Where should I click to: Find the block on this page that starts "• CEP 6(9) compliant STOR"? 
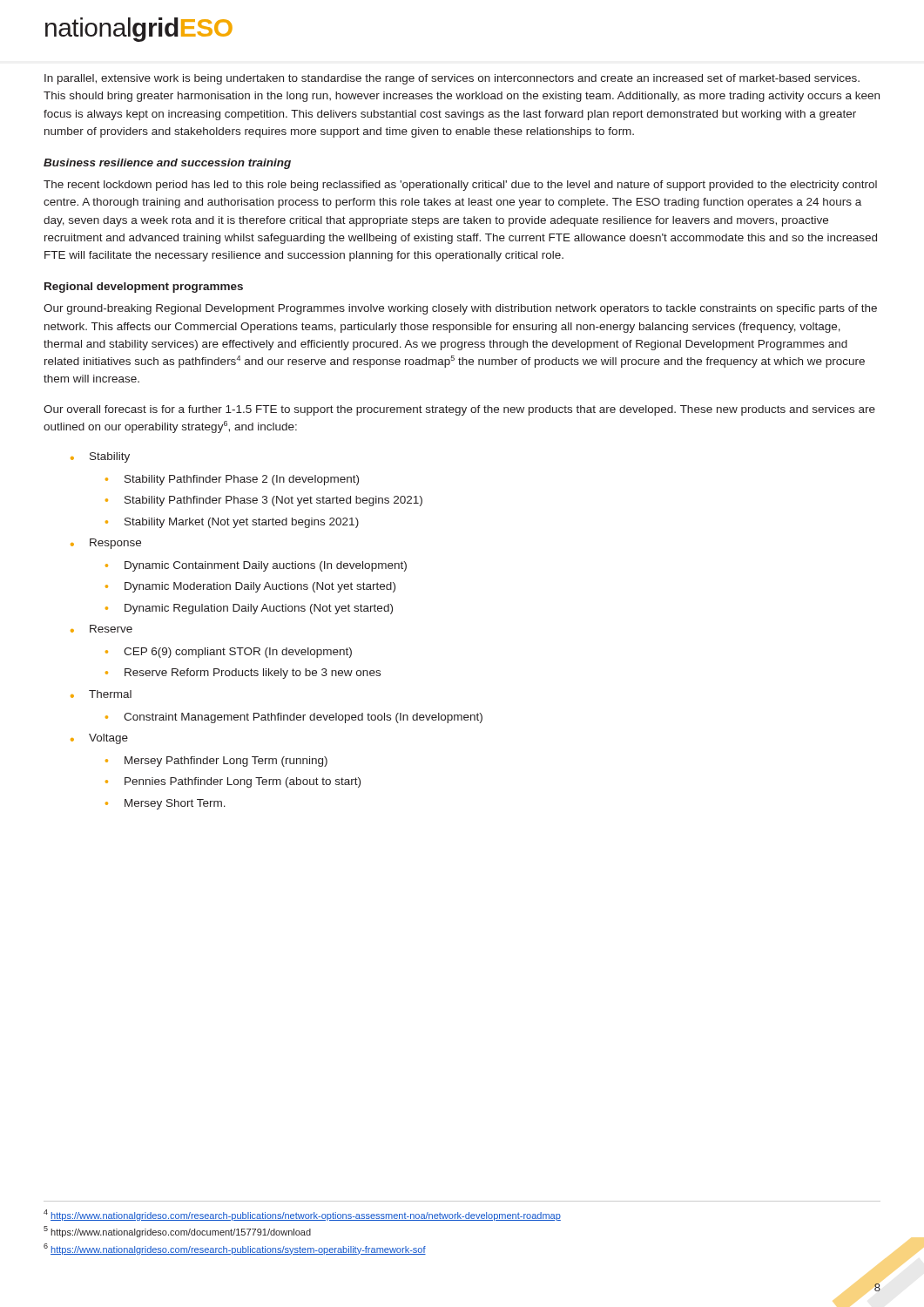pos(229,652)
